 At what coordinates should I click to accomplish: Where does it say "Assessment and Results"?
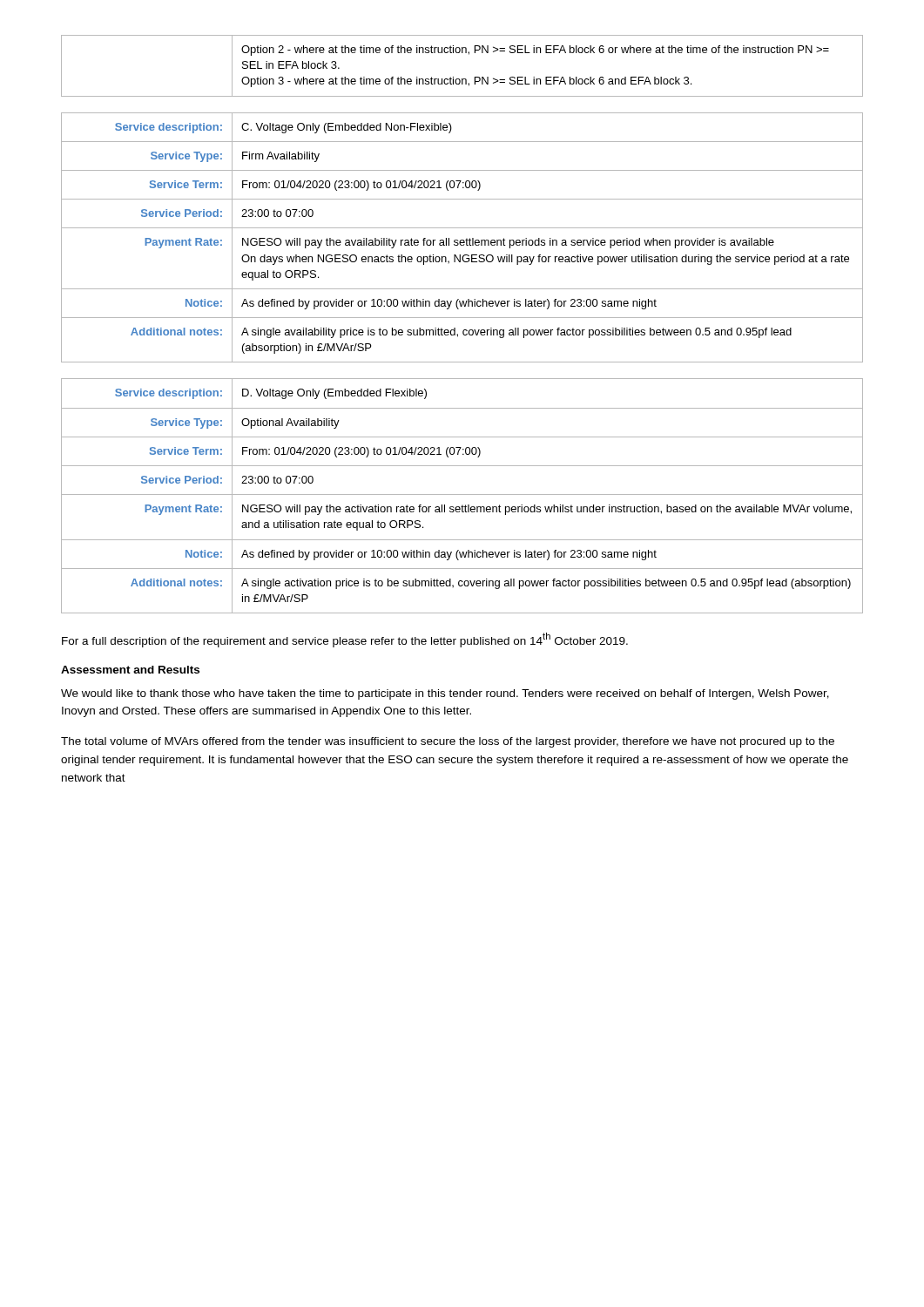(x=131, y=669)
